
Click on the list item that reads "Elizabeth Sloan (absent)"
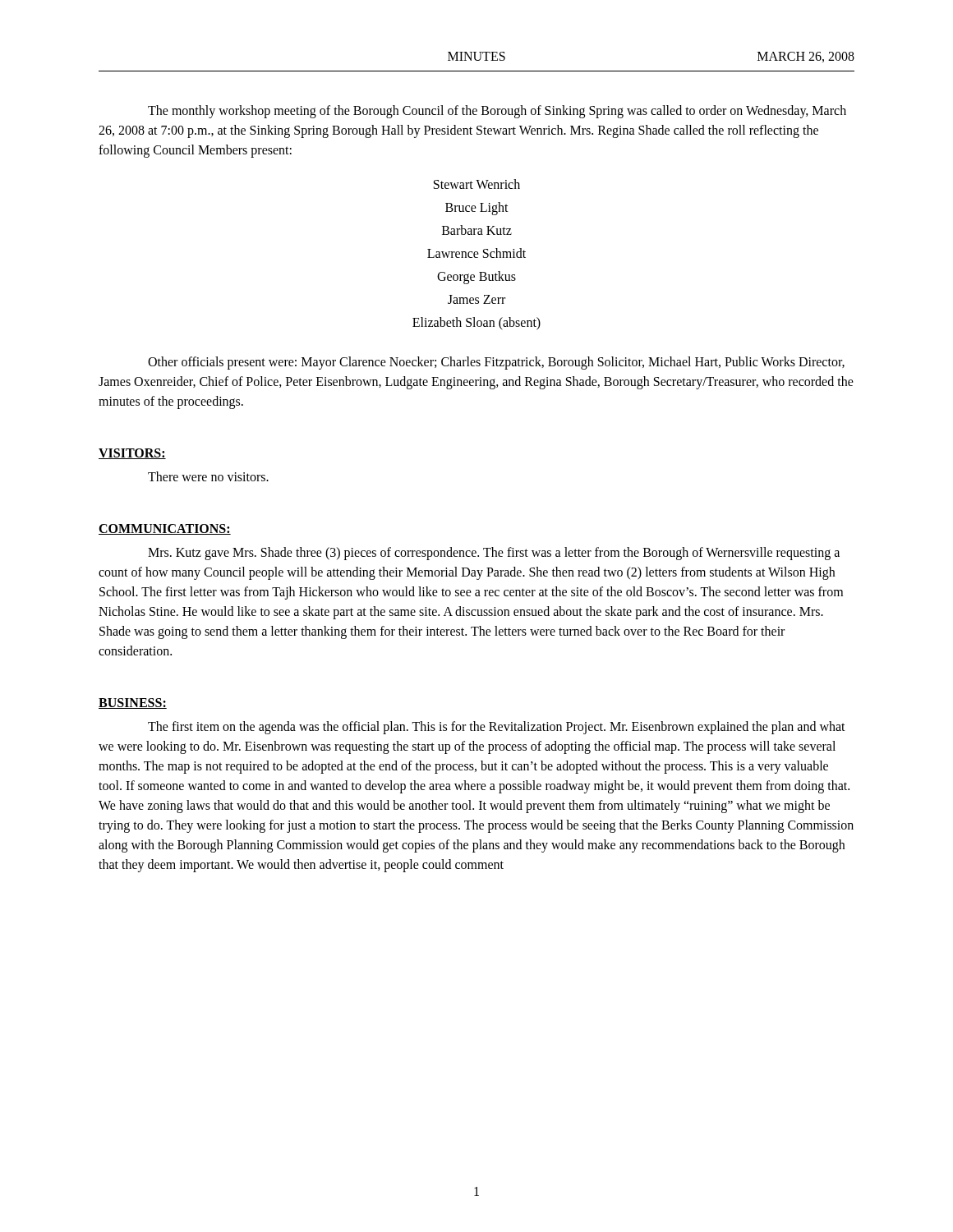pyautogui.click(x=476, y=322)
